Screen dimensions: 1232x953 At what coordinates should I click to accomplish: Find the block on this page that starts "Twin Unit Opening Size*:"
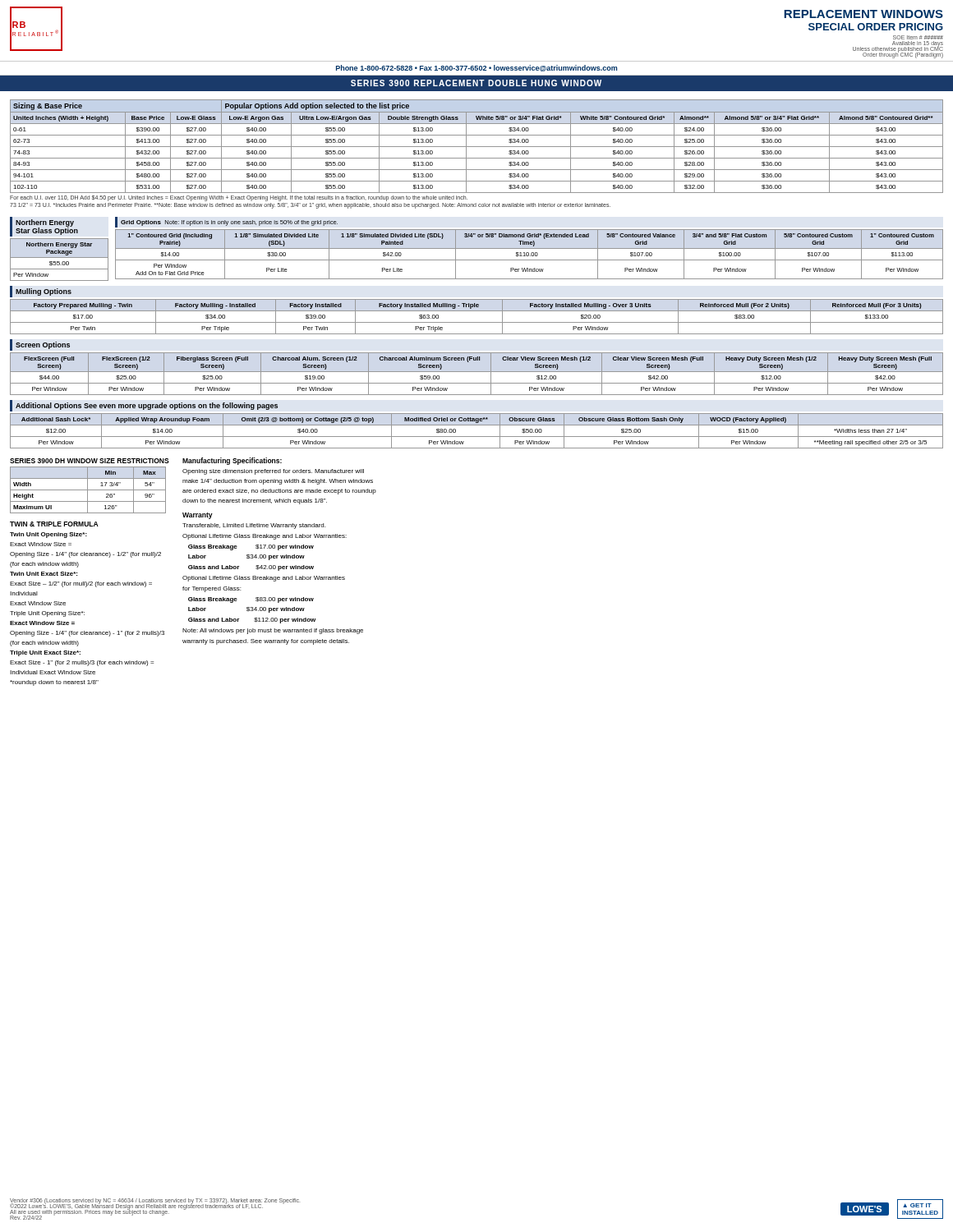[87, 608]
